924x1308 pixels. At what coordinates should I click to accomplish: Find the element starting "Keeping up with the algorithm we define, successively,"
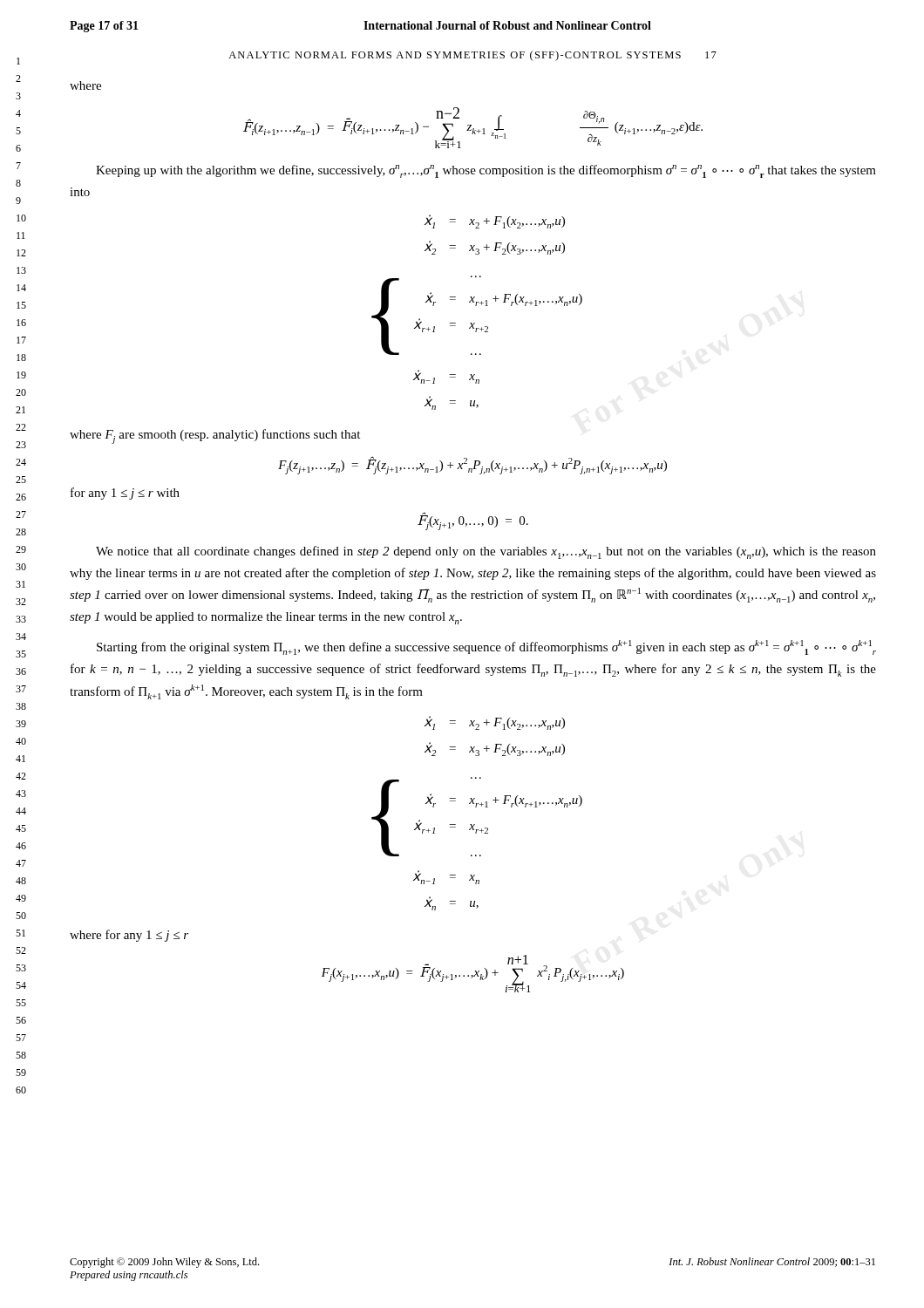(473, 180)
